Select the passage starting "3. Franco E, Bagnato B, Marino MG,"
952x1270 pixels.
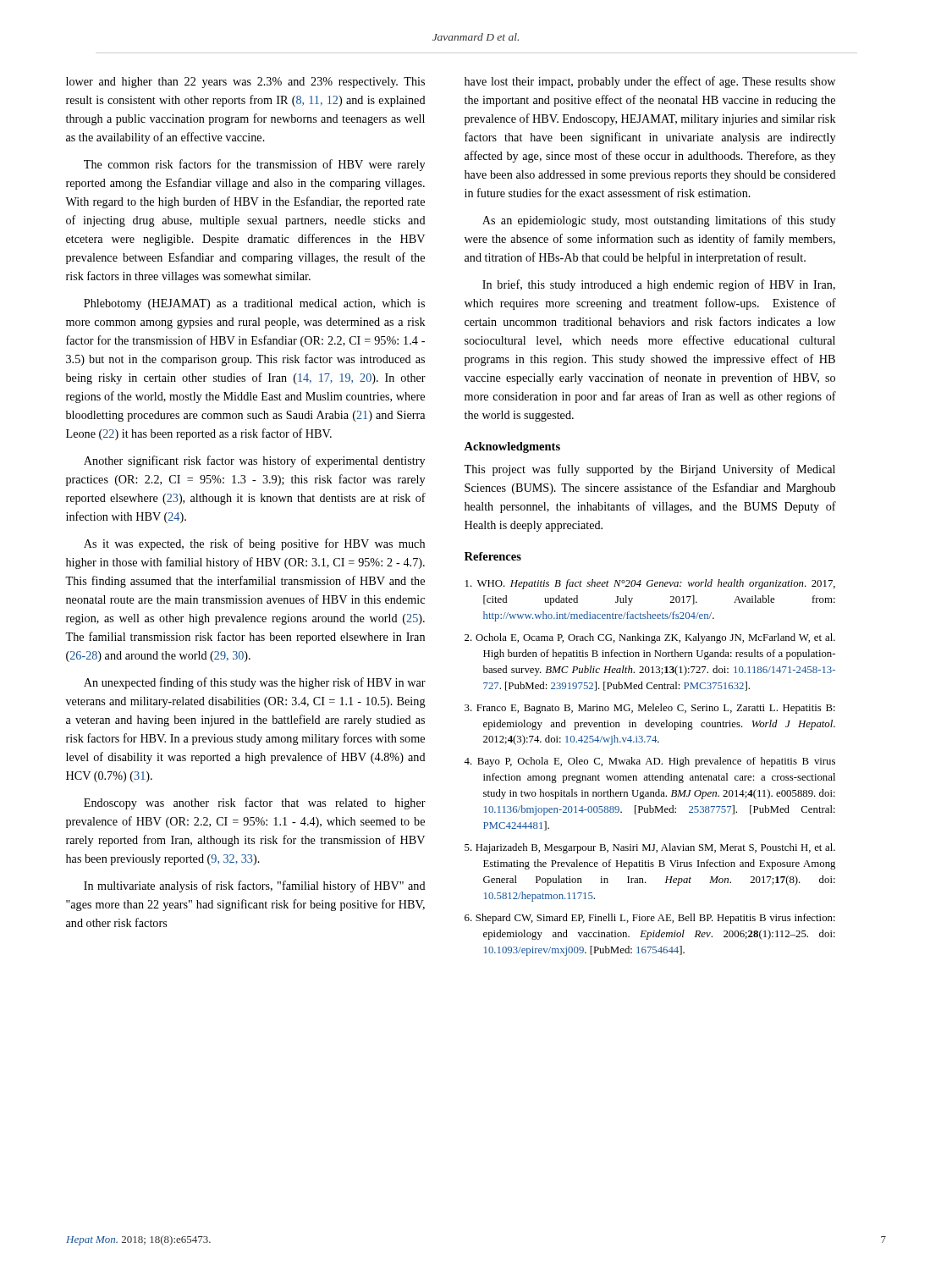click(650, 724)
